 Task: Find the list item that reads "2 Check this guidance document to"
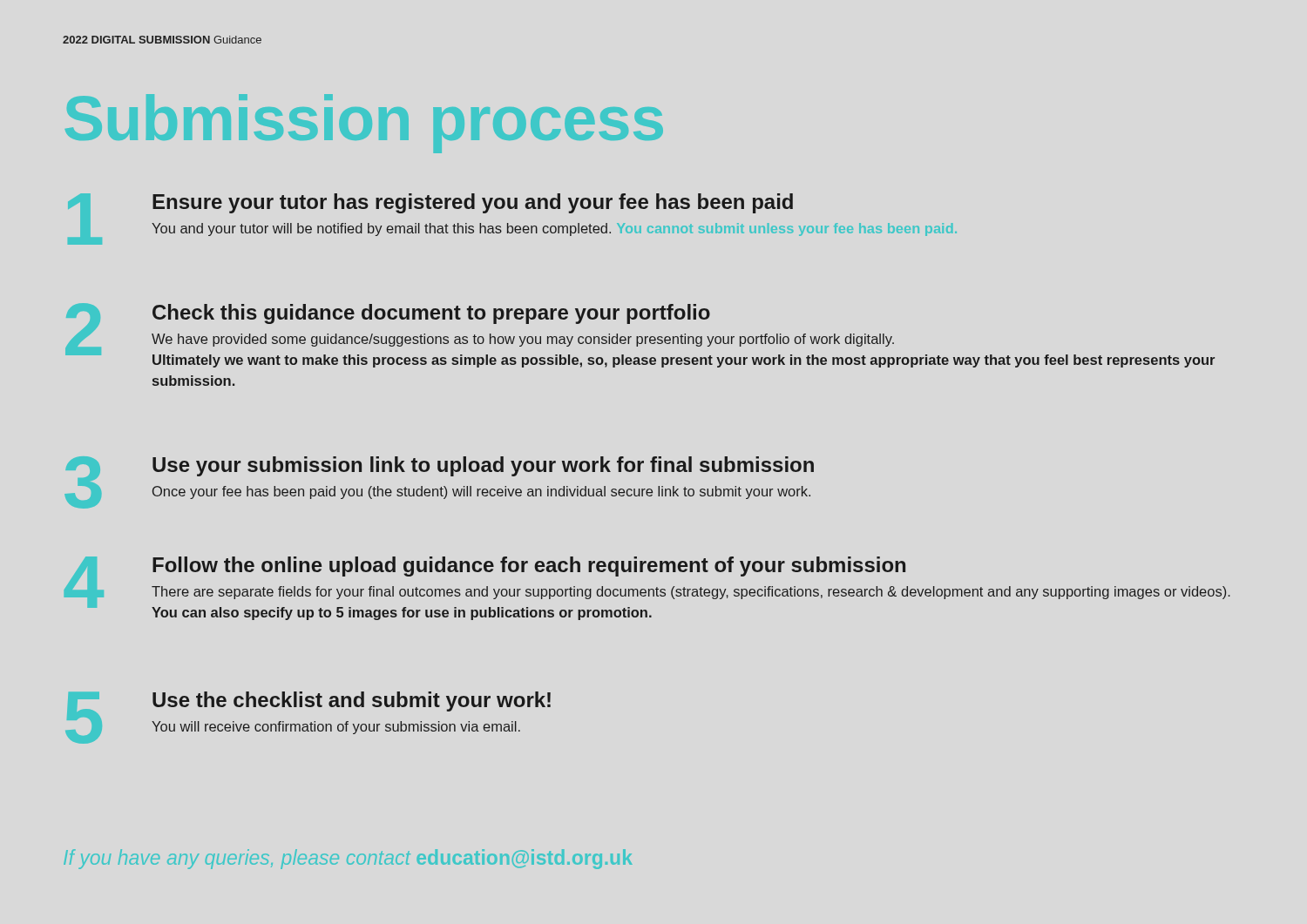pos(654,346)
